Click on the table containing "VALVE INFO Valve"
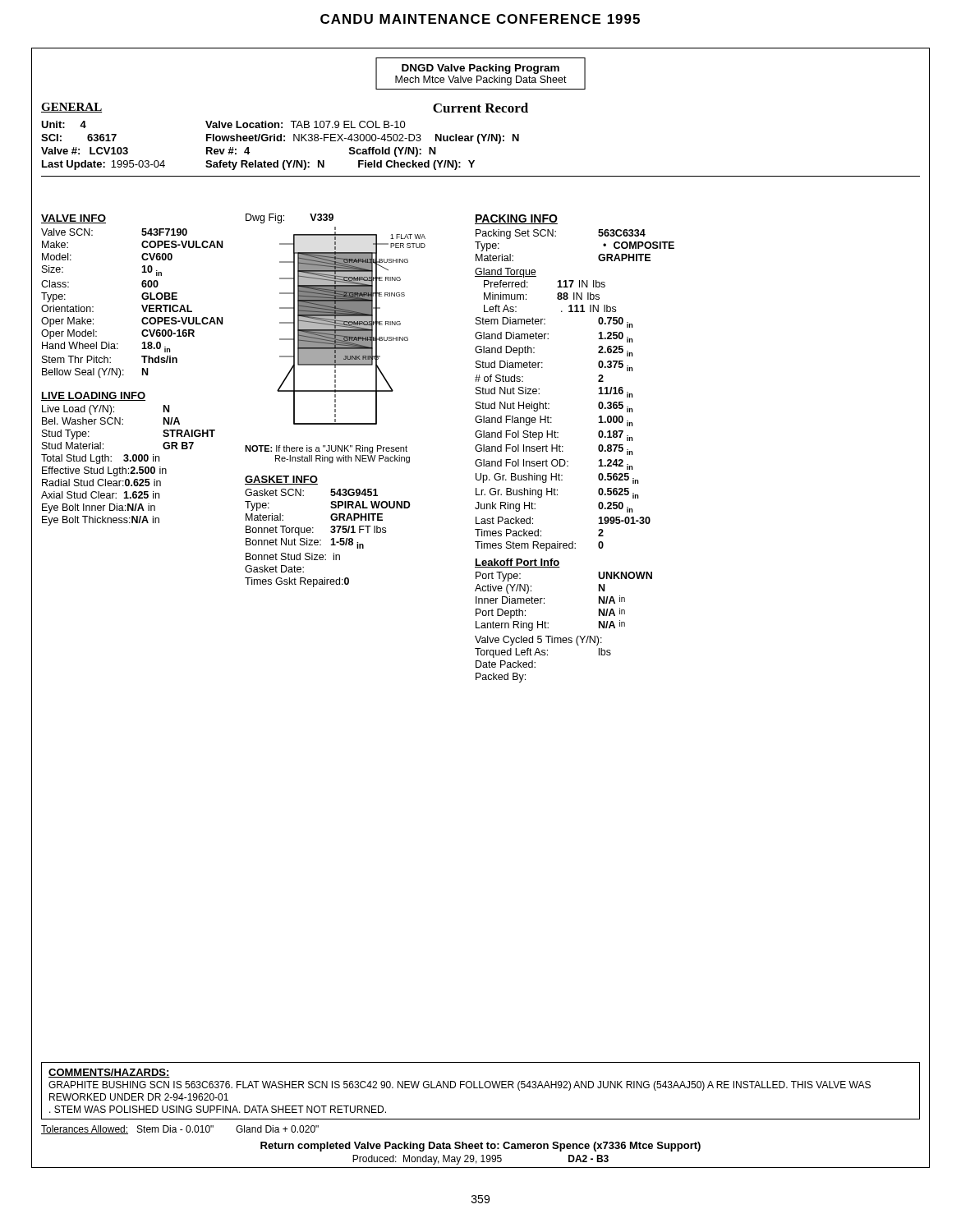This screenshot has height=1232, width=961. [x=140, y=295]
